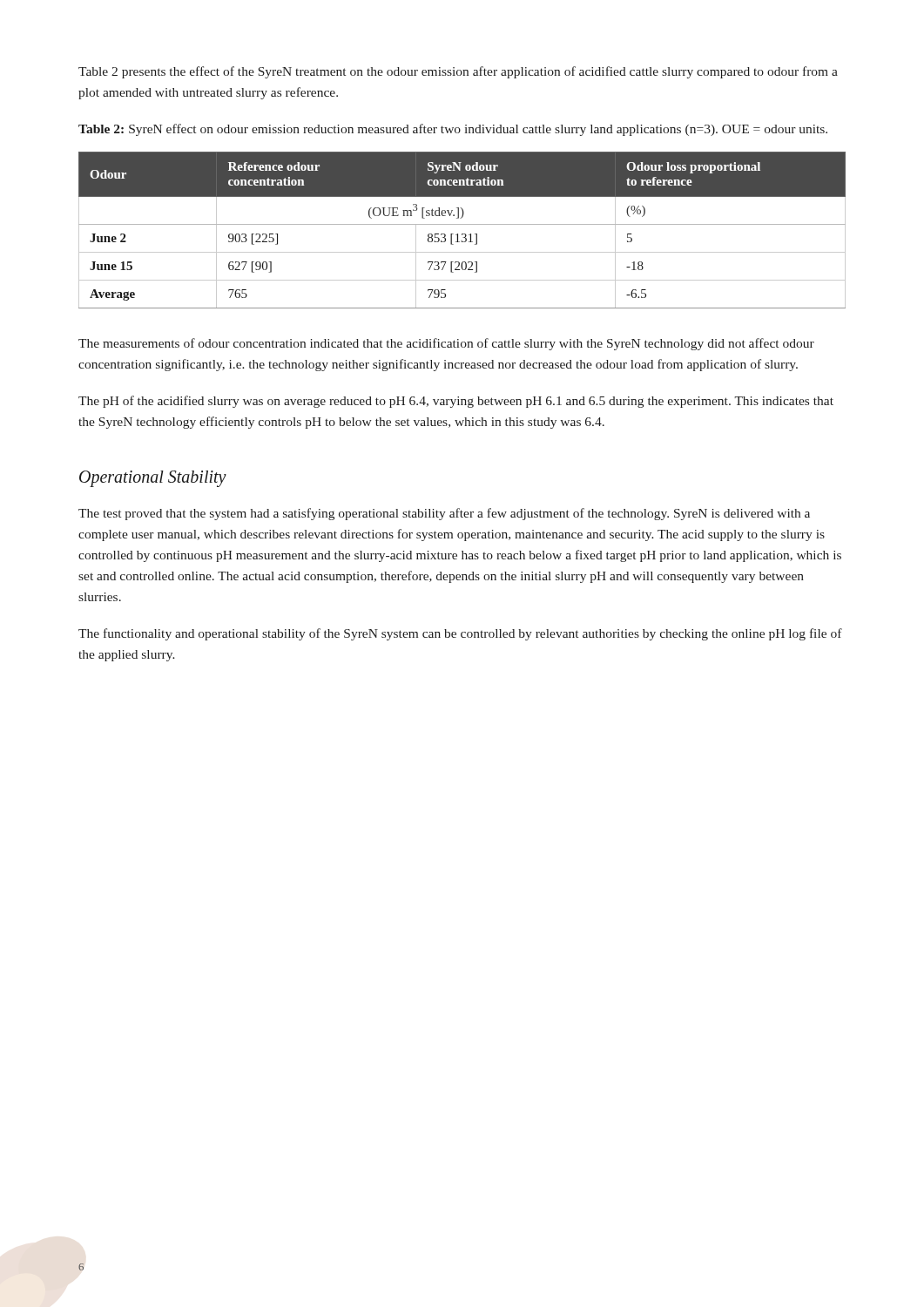Where is the passage that starts "The functionality and"?
Screen dimensions: 1307x924
[460, 644]
